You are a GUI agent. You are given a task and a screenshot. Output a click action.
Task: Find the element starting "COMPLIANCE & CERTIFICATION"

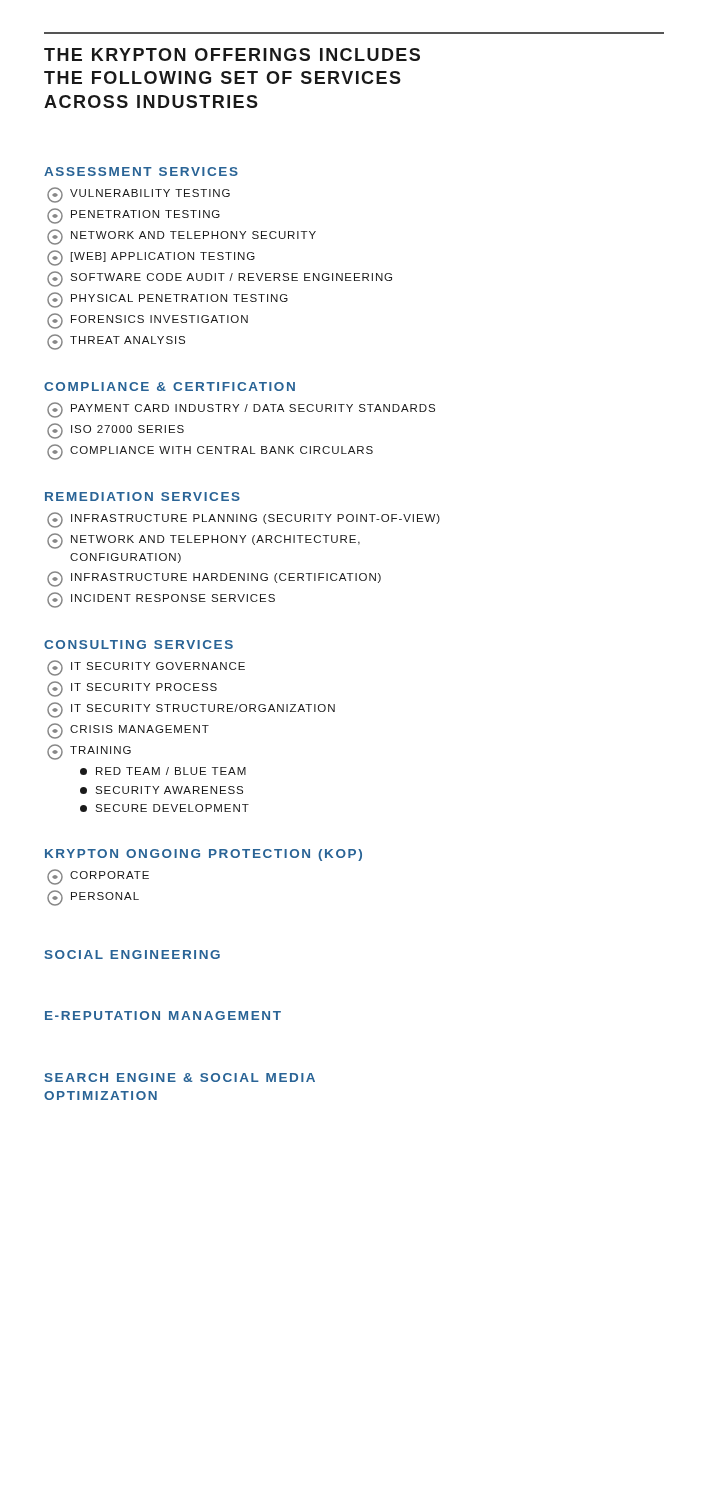point(171,387)
